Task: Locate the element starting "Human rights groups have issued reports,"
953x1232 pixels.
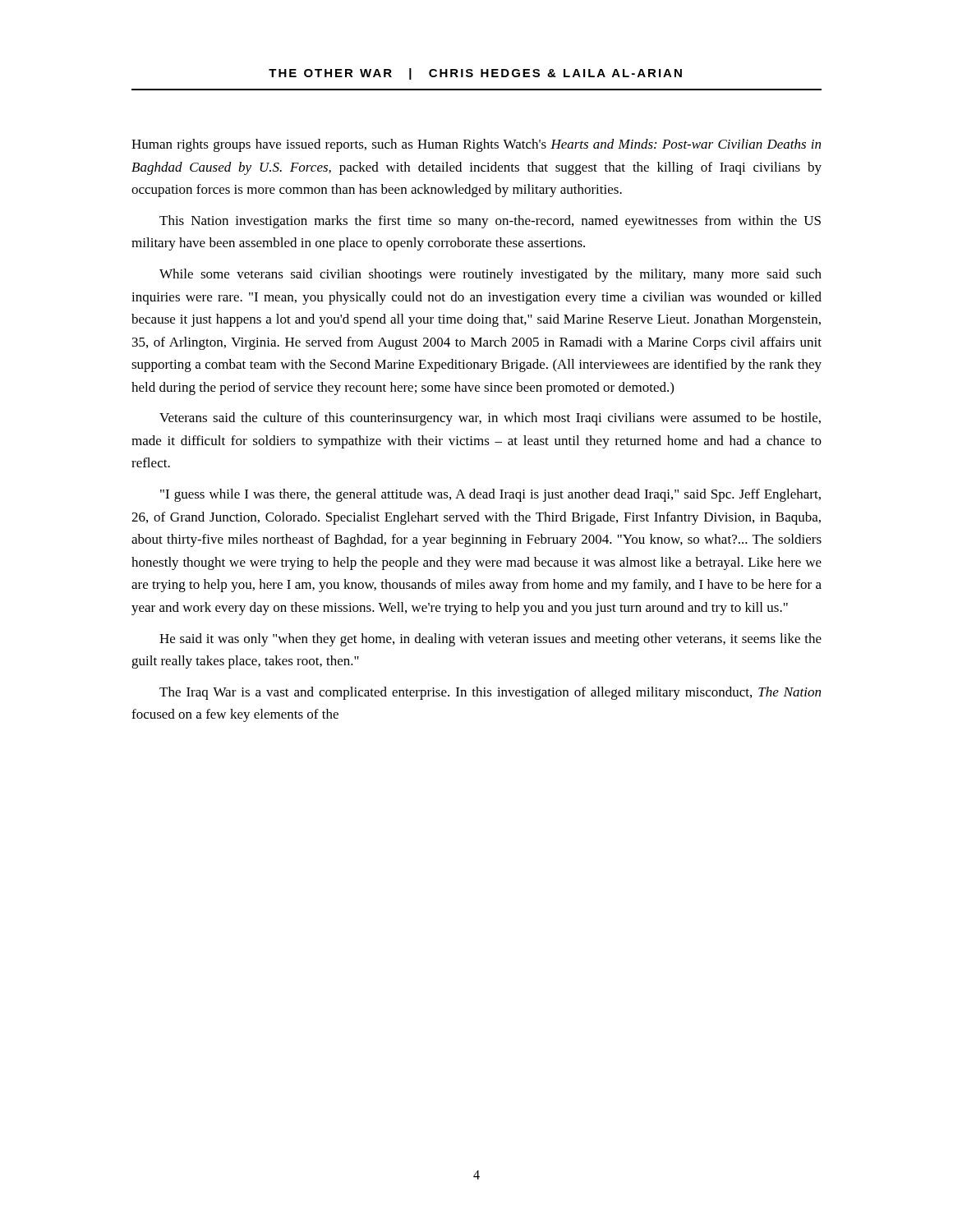Action: pyautogui.click(x=476, y=429)
